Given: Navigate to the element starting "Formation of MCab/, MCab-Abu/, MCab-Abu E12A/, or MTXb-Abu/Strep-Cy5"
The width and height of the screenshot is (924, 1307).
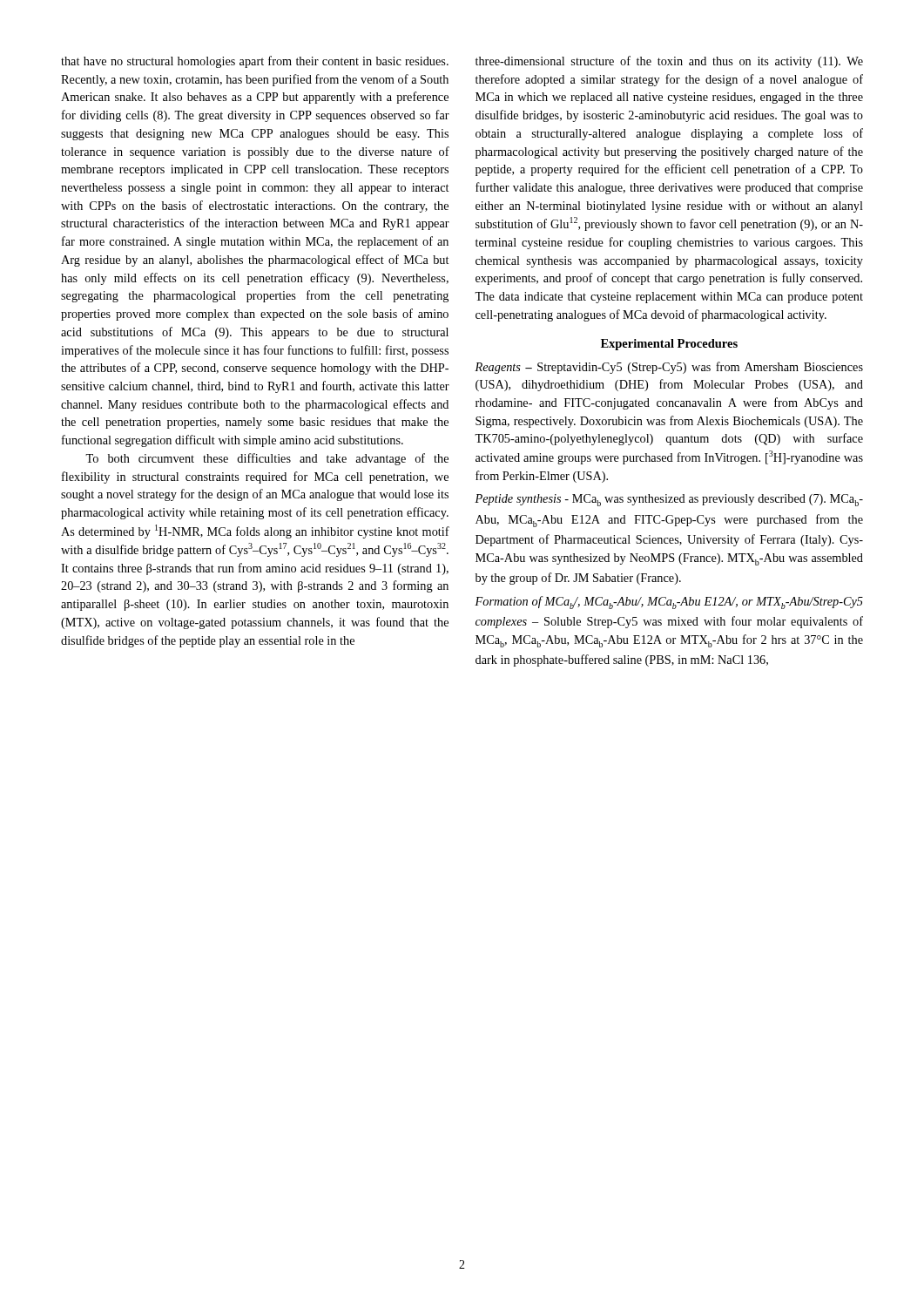Looking at the screenshot, I should [669, 631].
